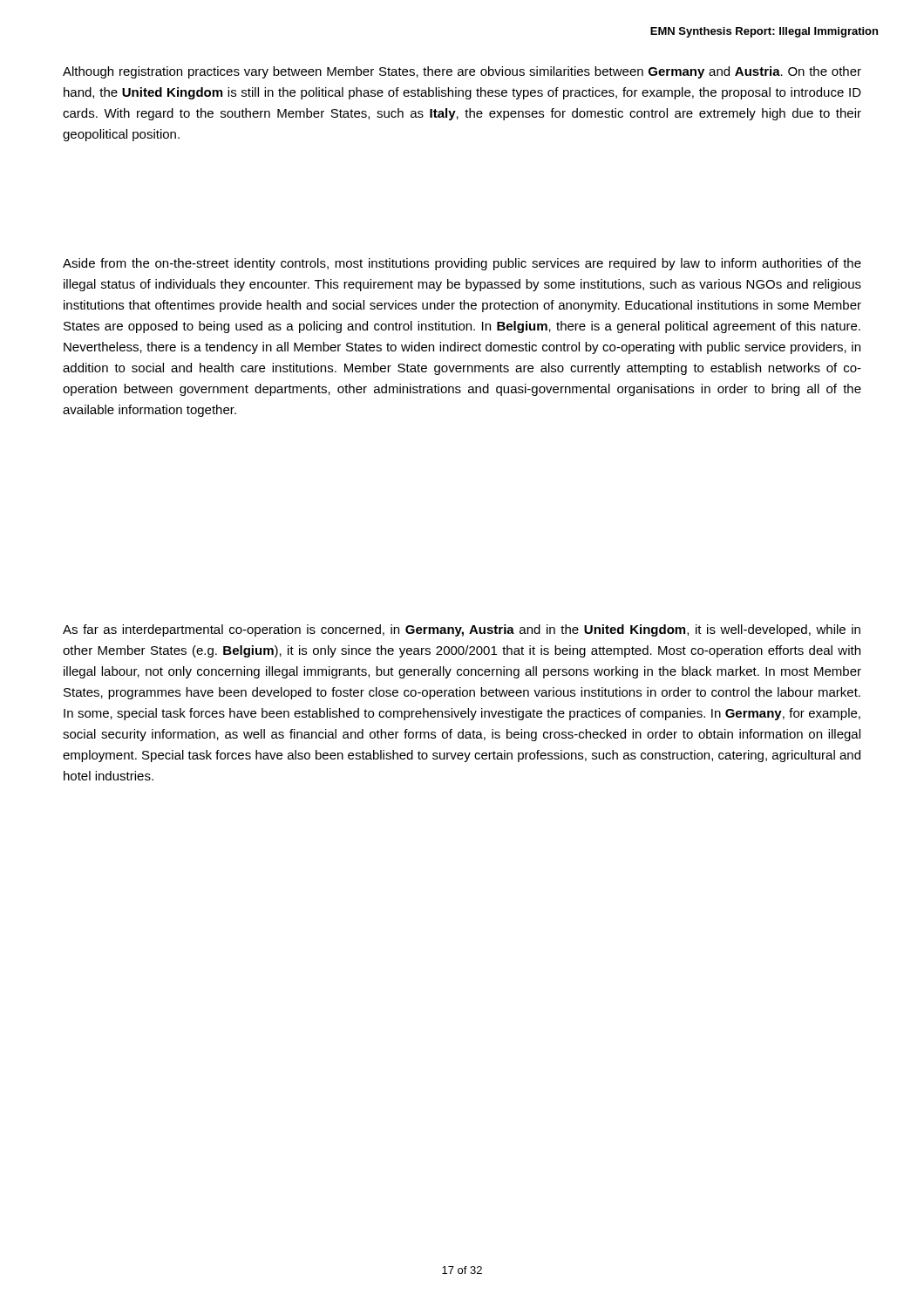The width and height of the screenshot is (924, 1308).
Task: Where is the passage that starts "Although registration practices vary between Member States, there"?
Action: [462, 102]
